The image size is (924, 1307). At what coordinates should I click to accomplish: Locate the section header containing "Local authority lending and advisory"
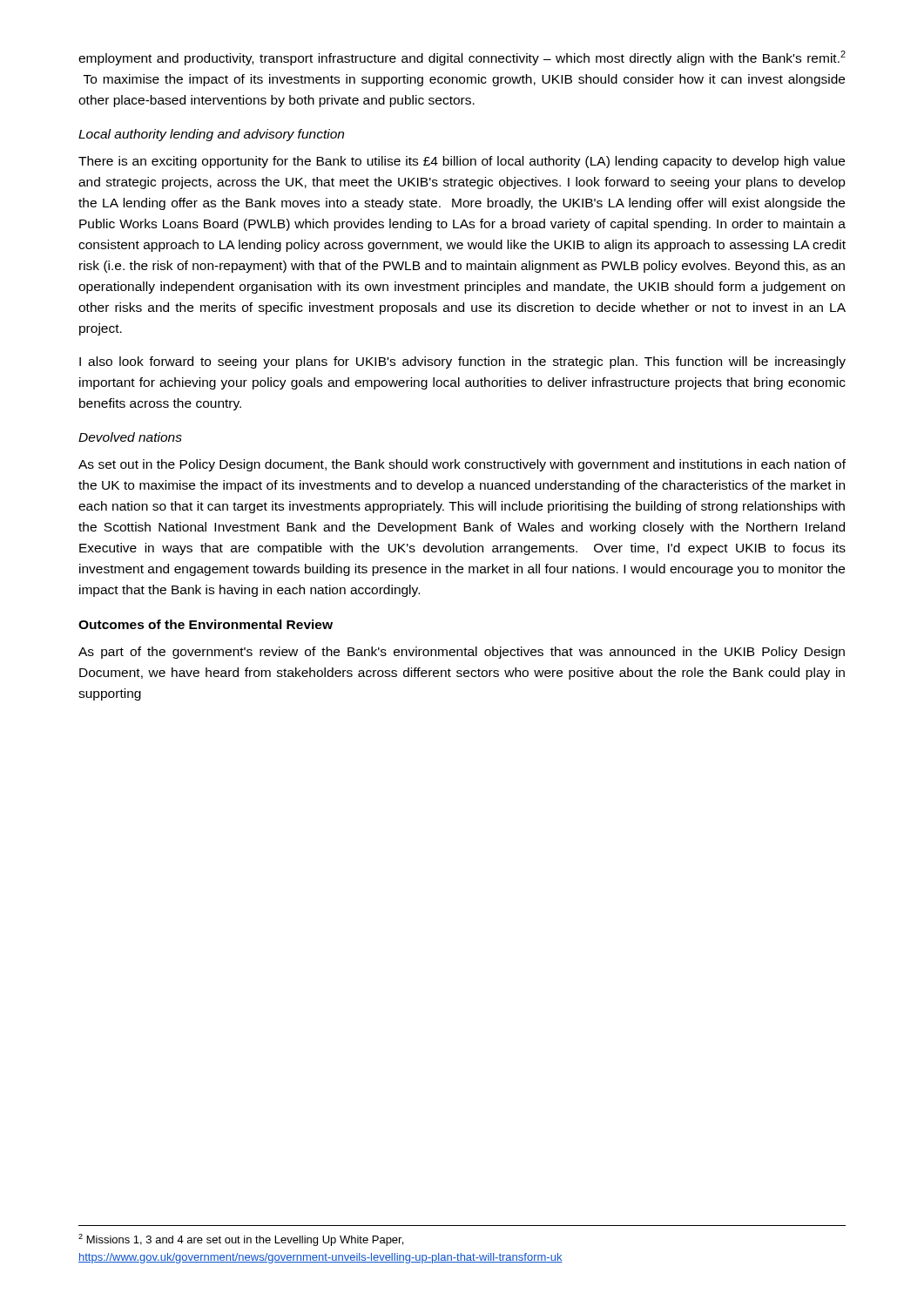pyautogui.click(x=212, y=134)
